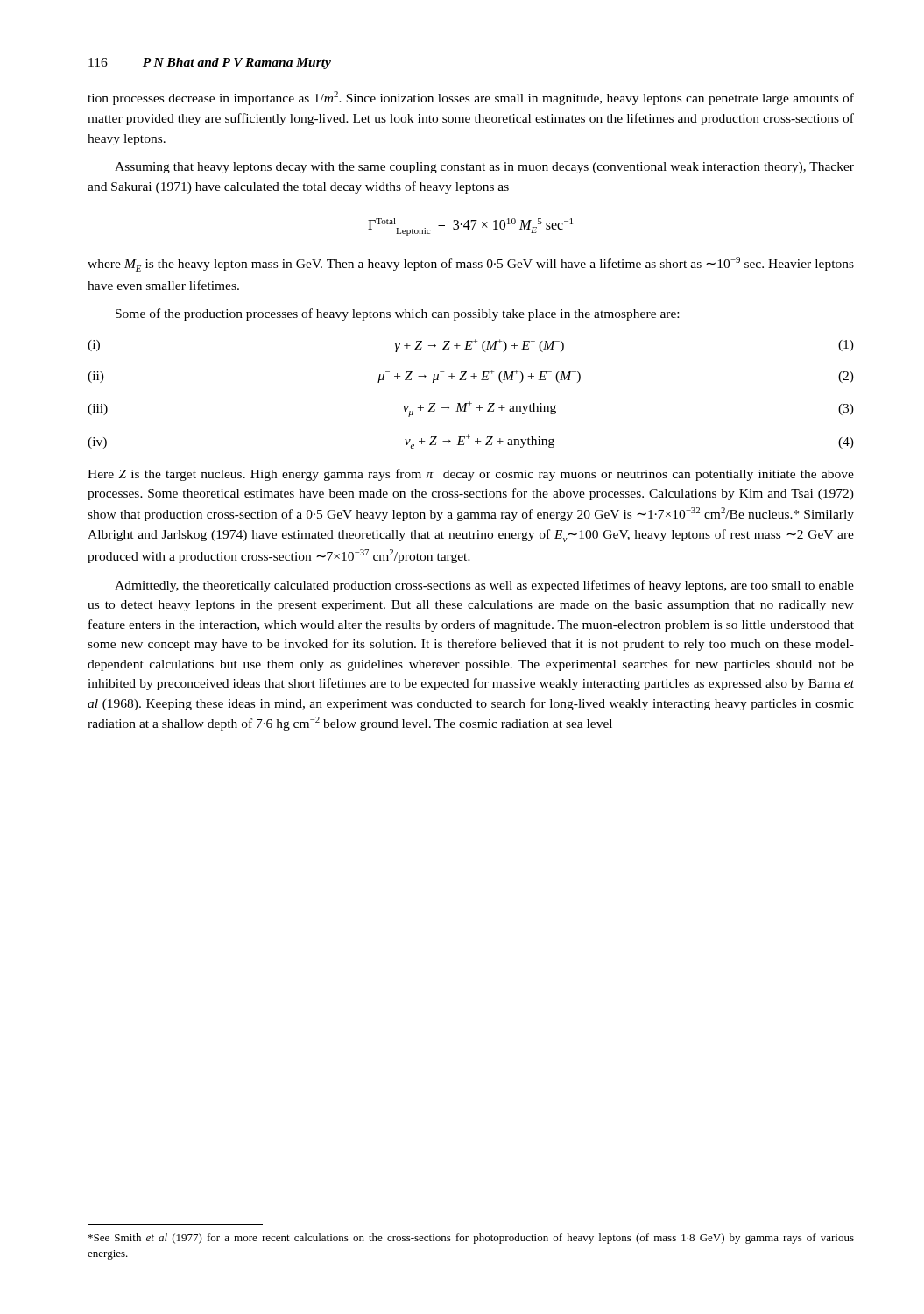Click where it says "ΓTotalLeptonic = 3·47 × 1010 ME5 sec−1"
This screenshot has height=1314, width=924.
pyautogui.click(x=471, y=225)
